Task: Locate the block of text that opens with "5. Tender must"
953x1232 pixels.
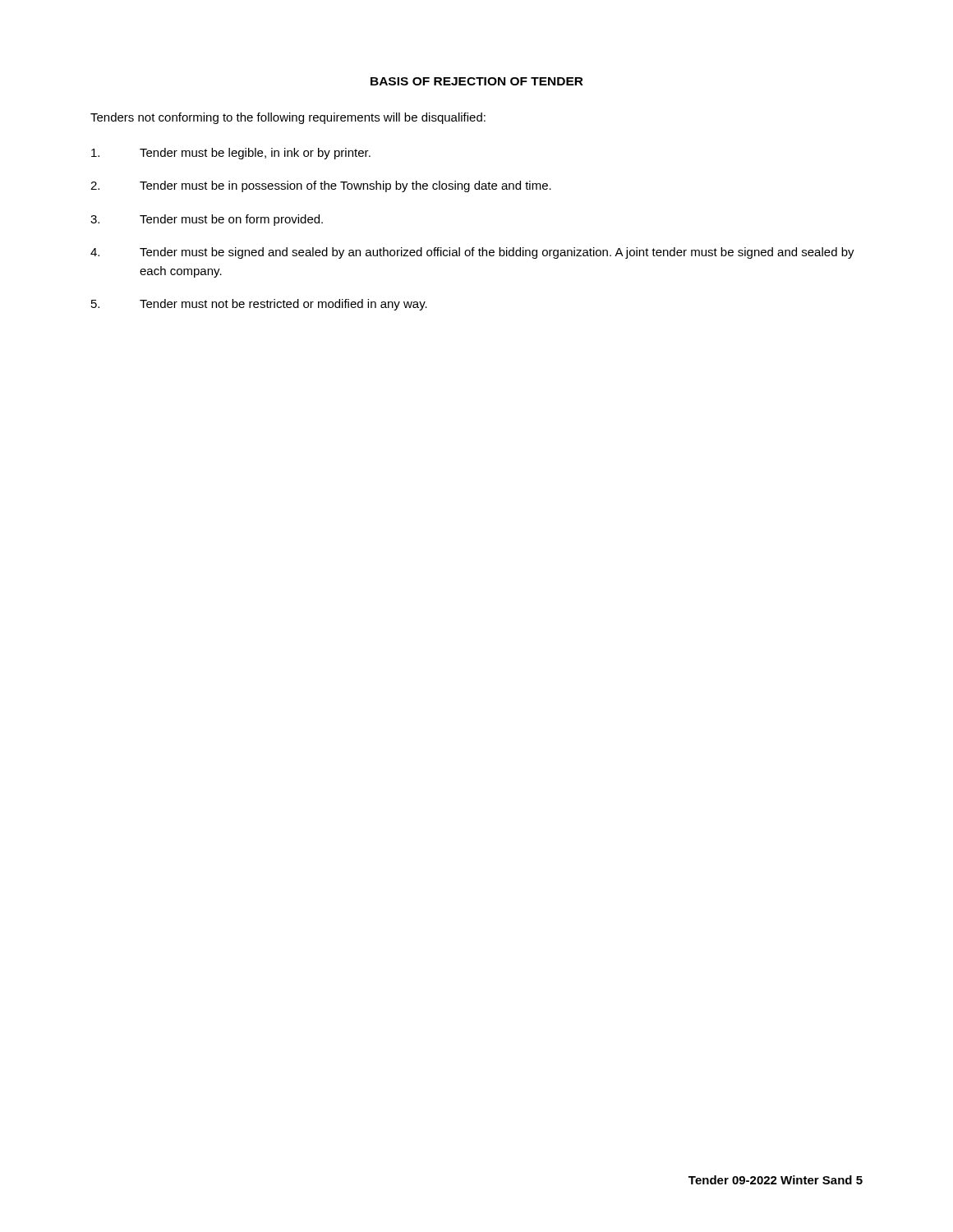Action: click(259, 305)
